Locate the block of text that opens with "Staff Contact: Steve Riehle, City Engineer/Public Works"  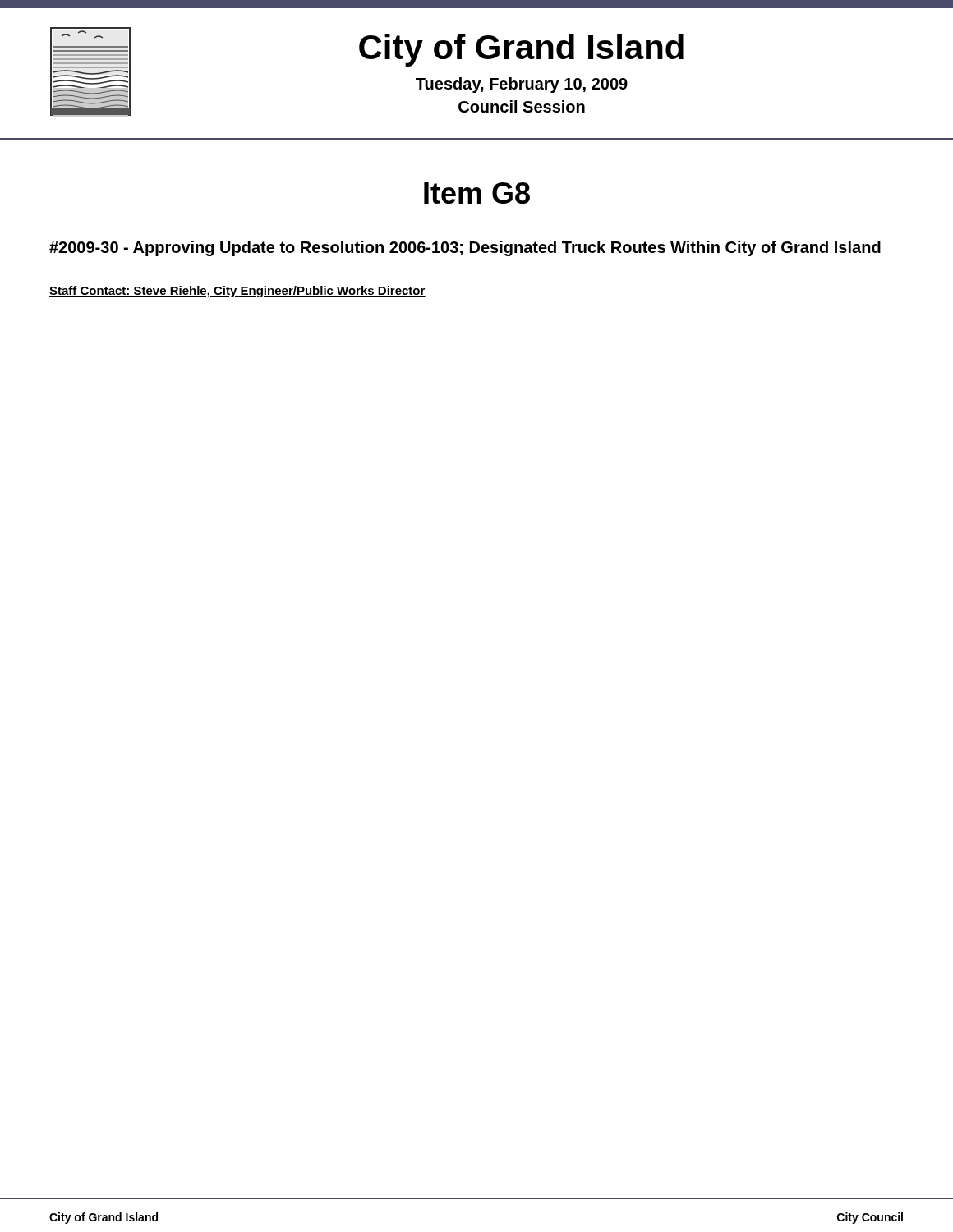click(x=237, y=290)
